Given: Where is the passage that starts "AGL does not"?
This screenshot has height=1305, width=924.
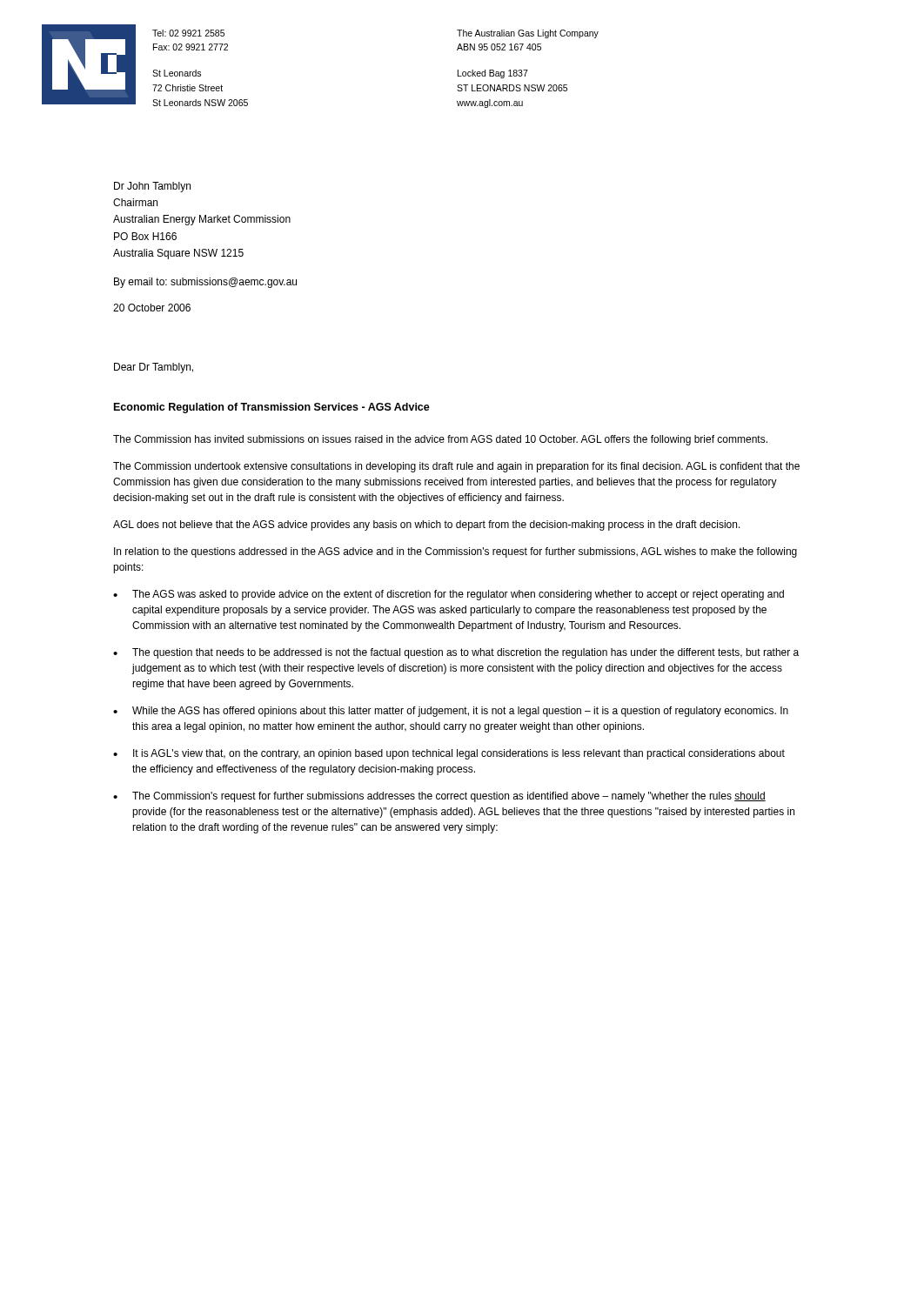Looking at the screenshot, I should point(427,524).
